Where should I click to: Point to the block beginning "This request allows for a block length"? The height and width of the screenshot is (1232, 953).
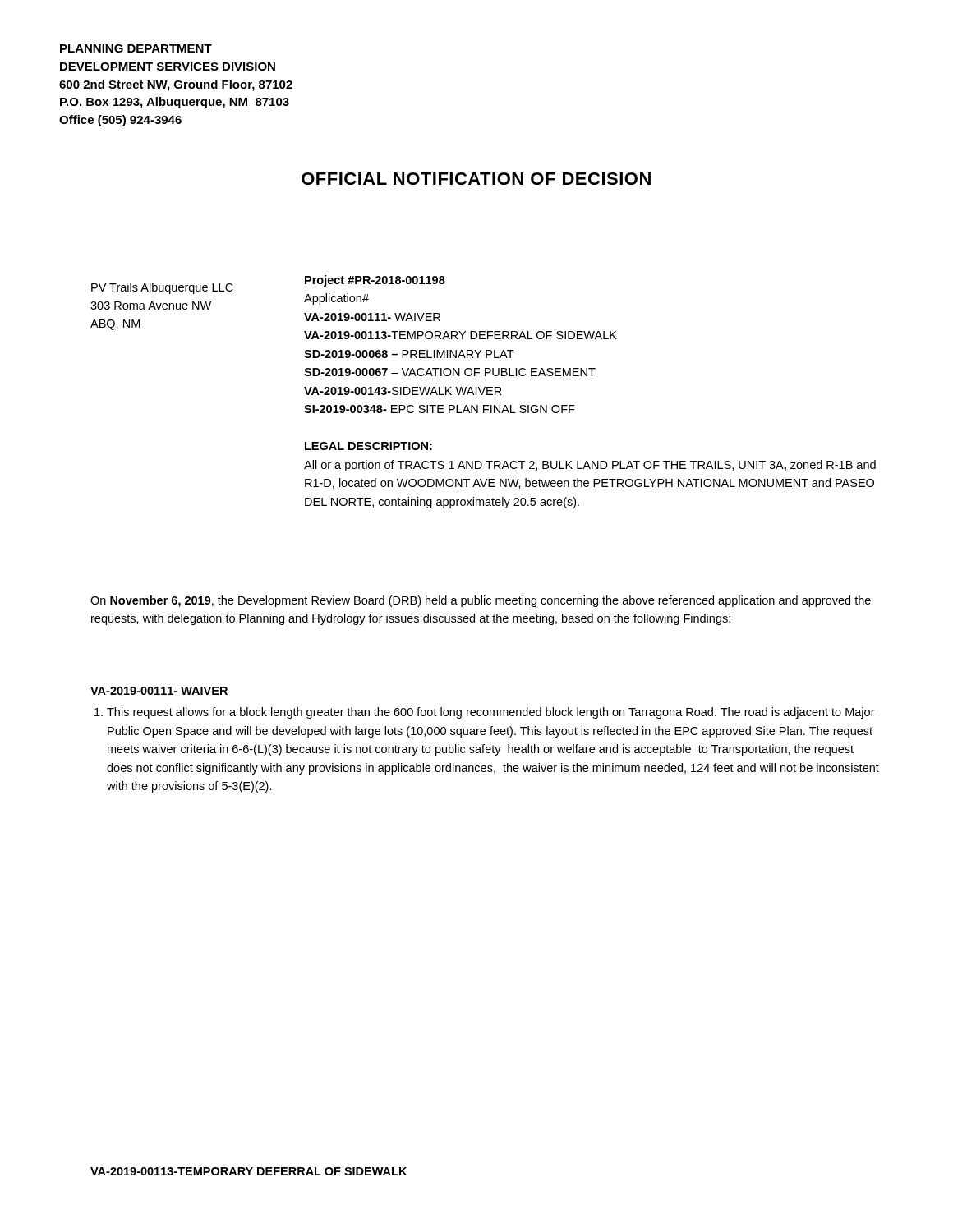(493, 749)
